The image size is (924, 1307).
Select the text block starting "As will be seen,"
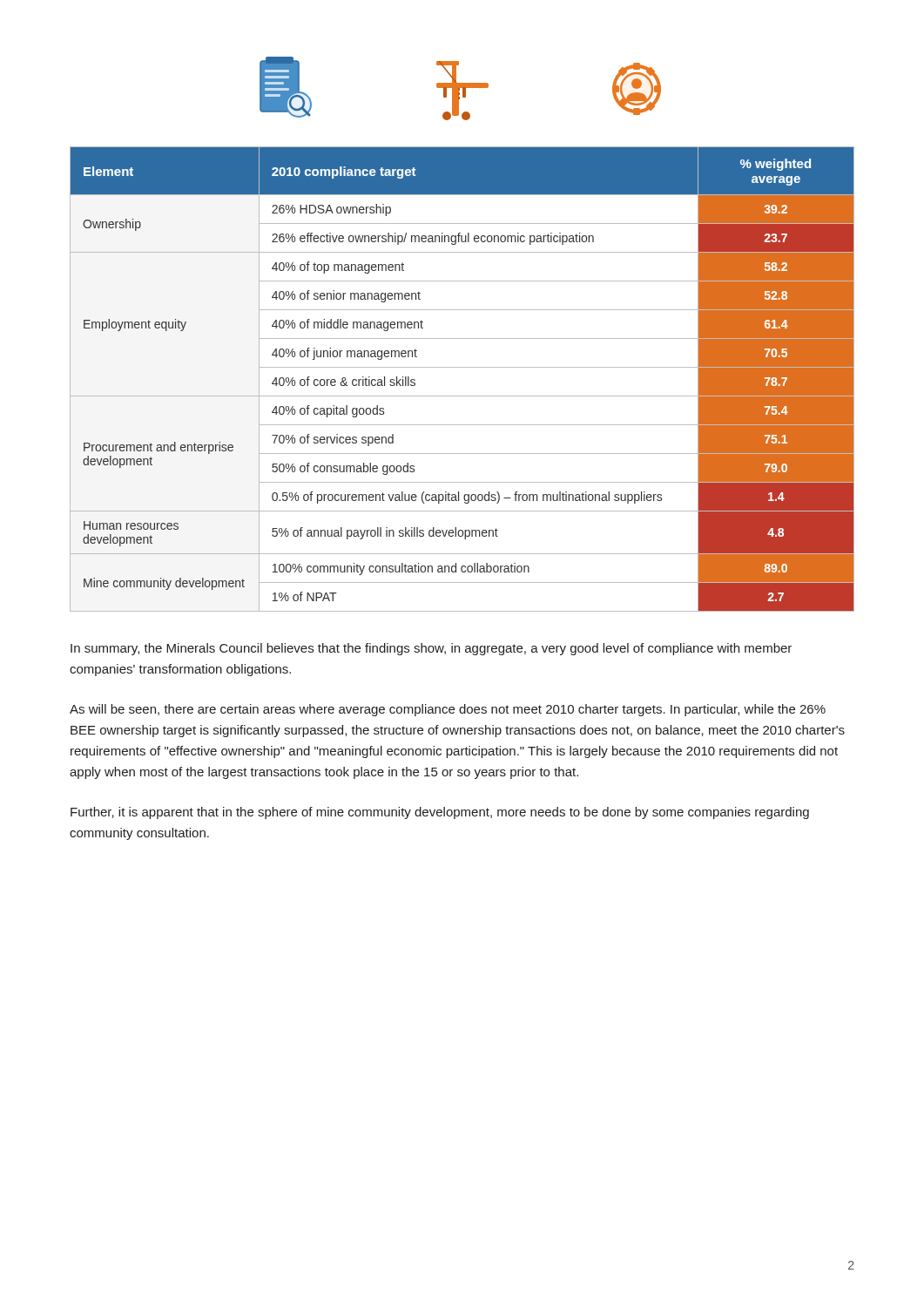(457, 740)
